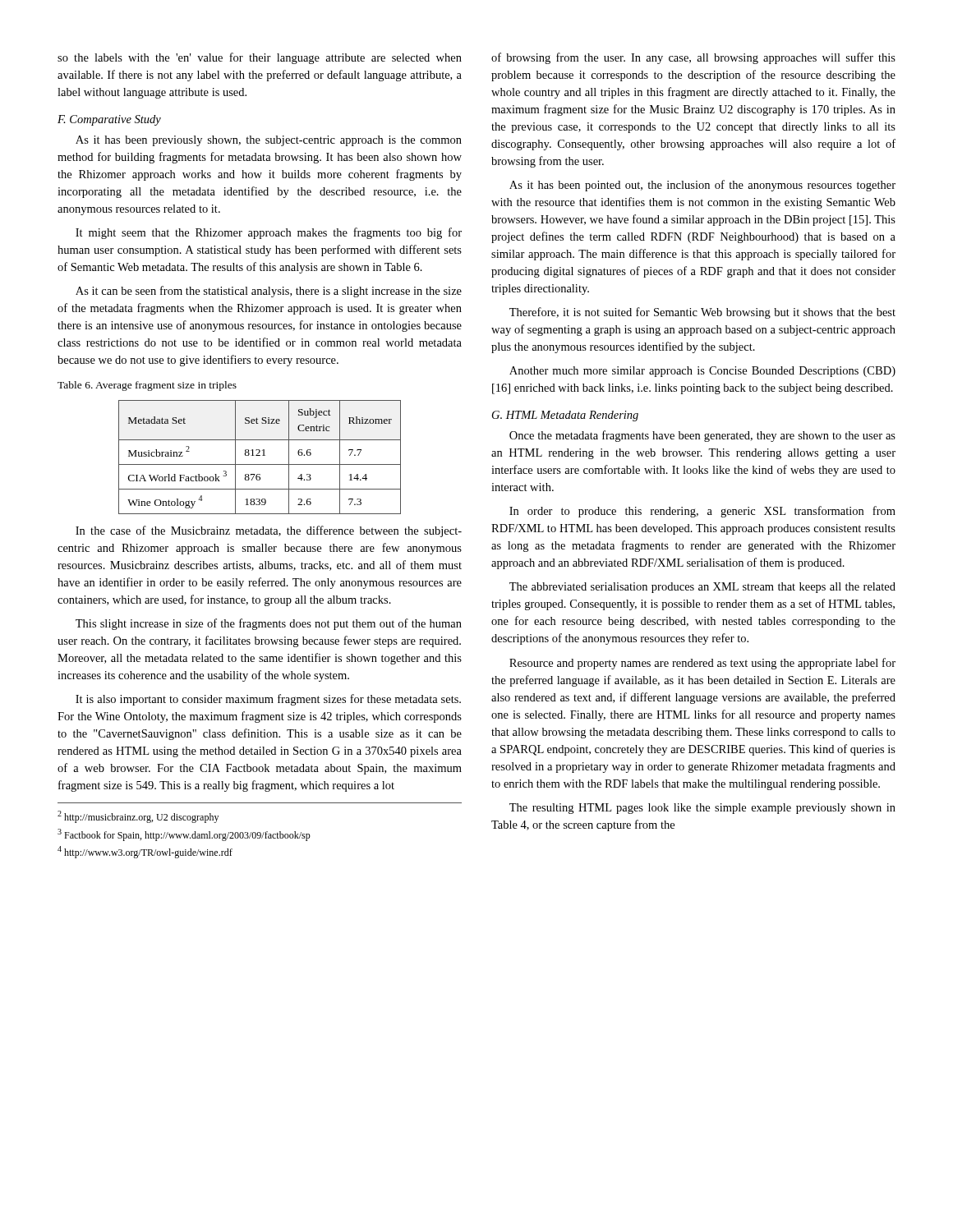Point to the passage starting "of browsing from the user."

[x=693, y=110]
